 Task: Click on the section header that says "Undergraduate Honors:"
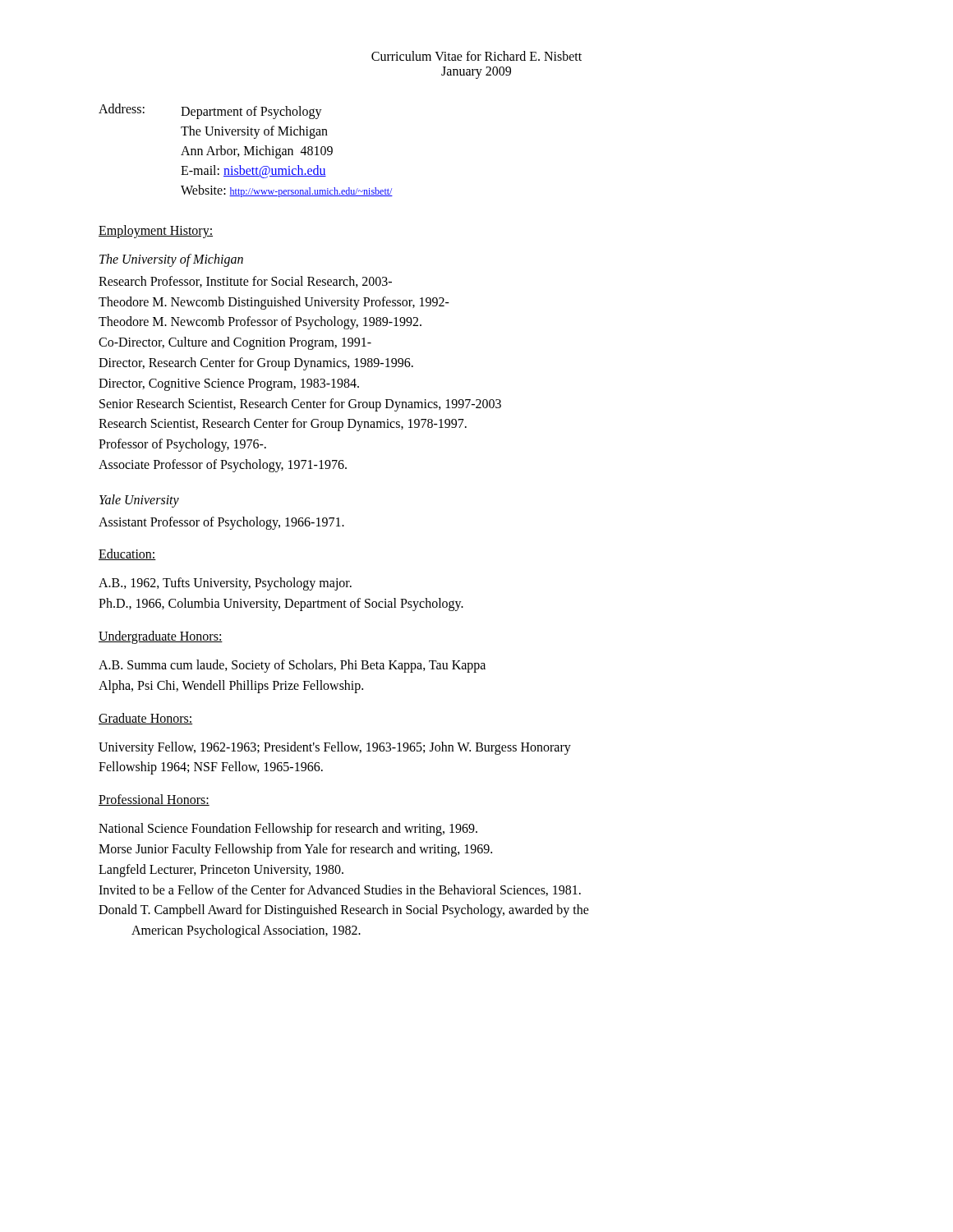[160, 636]
